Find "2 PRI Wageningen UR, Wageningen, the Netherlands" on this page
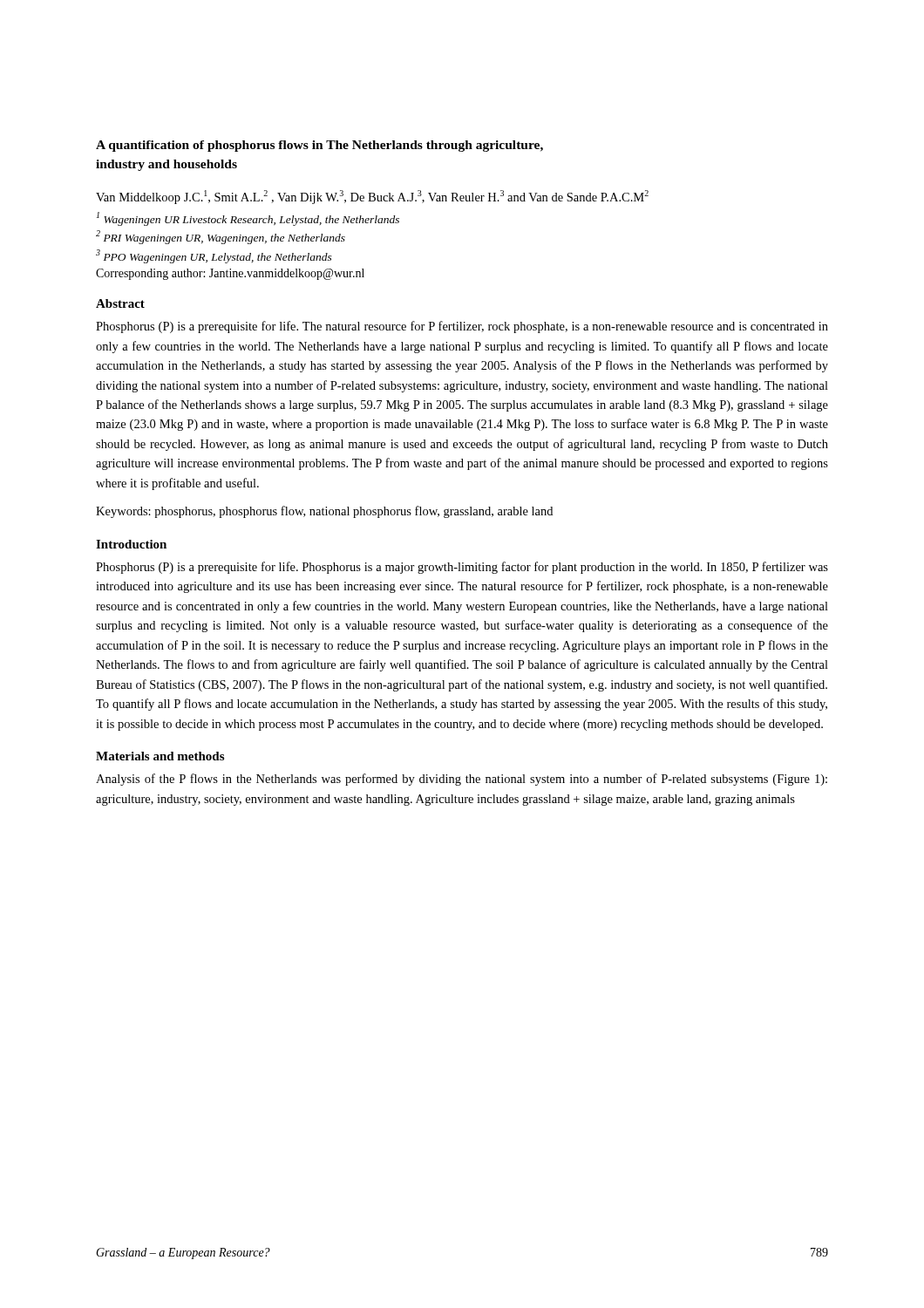 point(221,236)
